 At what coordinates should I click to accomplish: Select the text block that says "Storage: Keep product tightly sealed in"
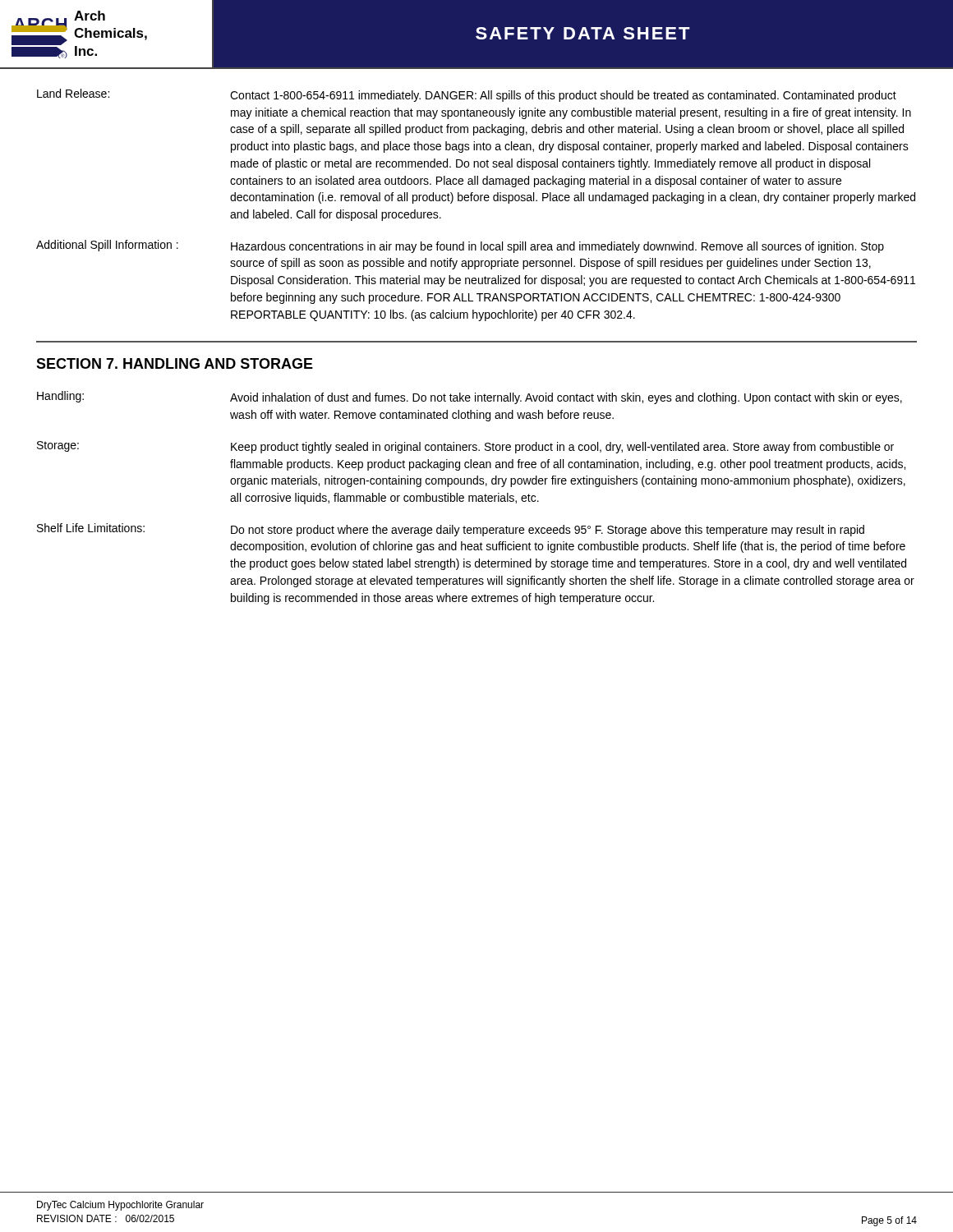(476, 472)
